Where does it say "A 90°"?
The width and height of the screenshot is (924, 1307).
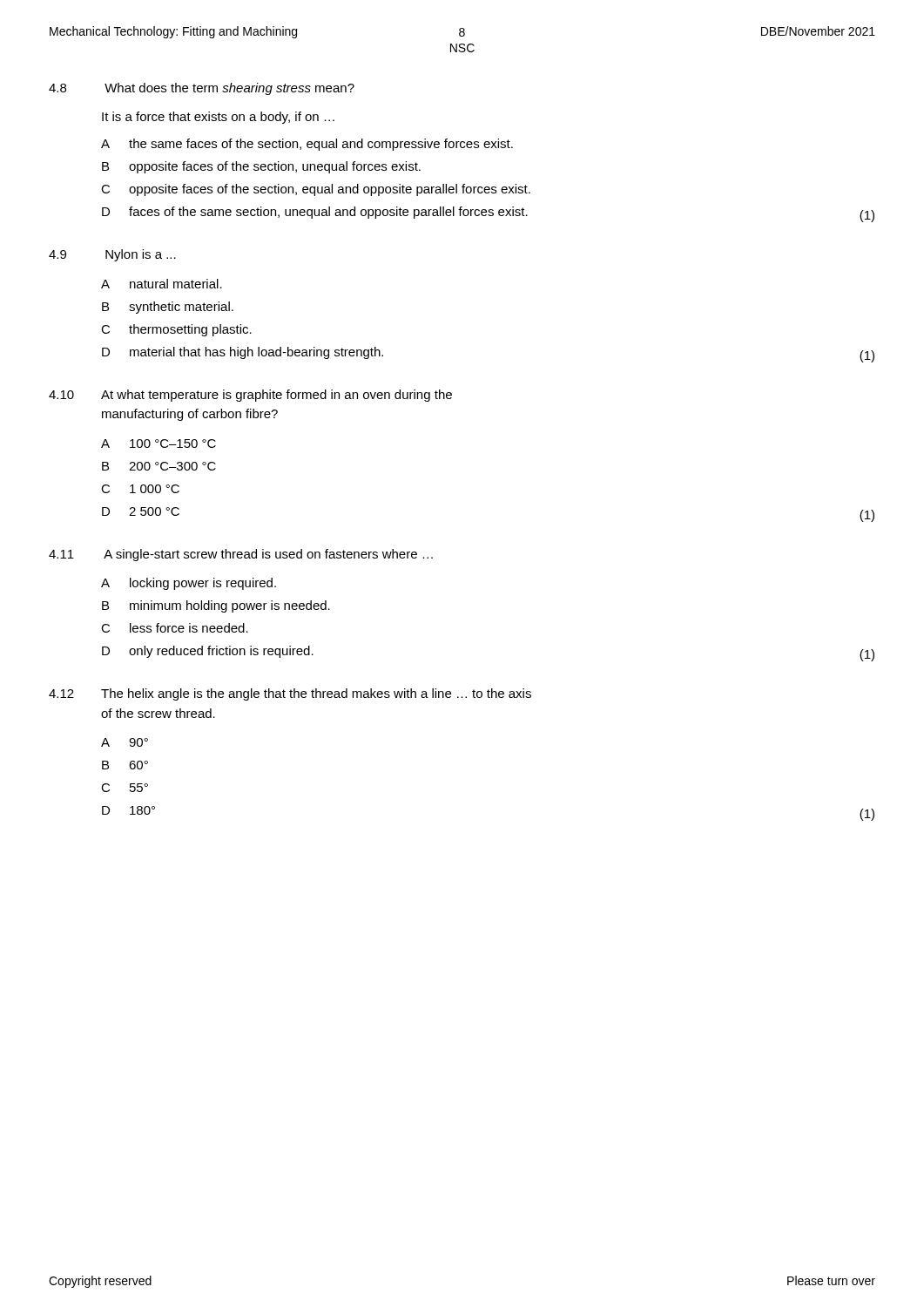tap(142, 742)
